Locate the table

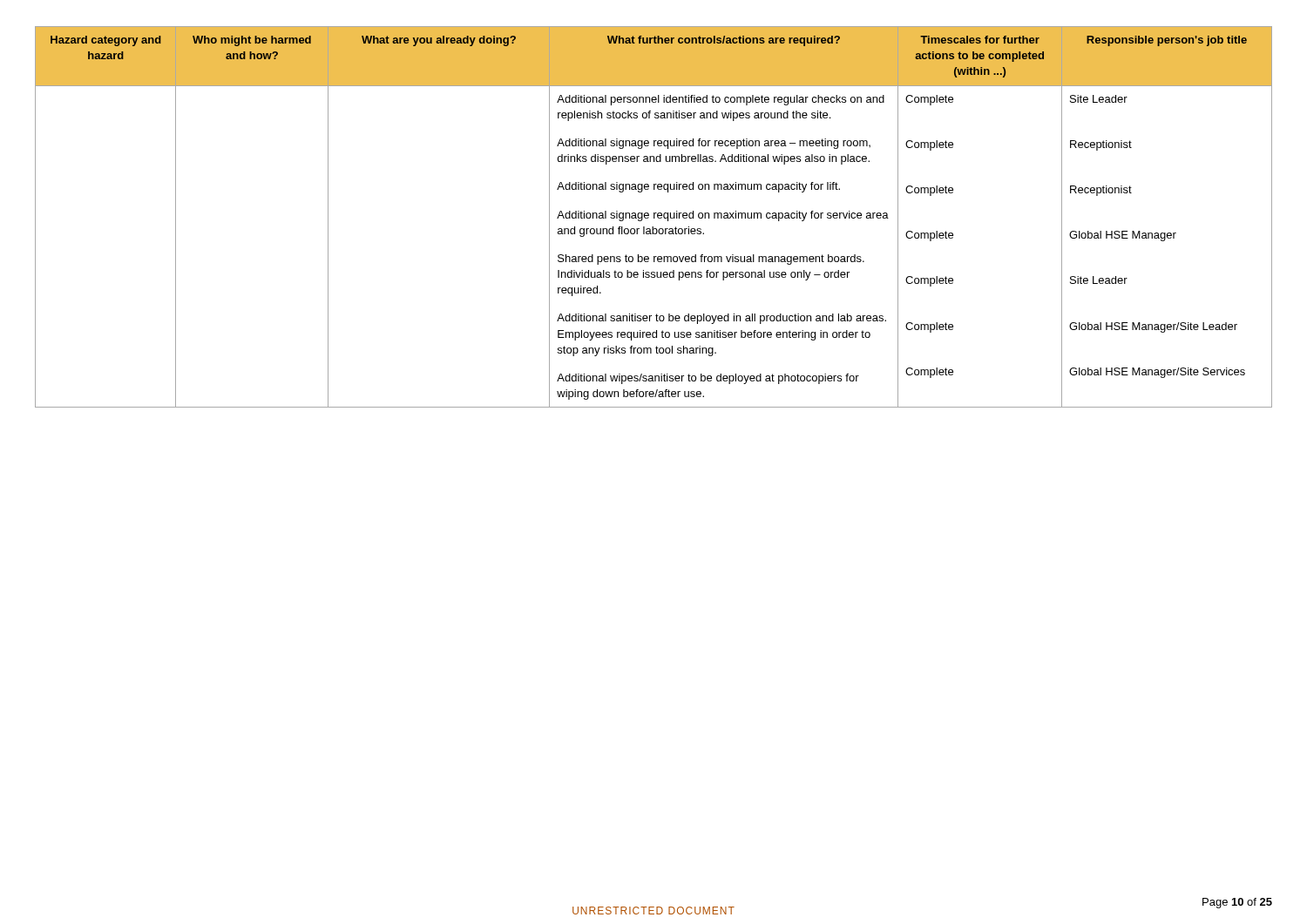click(x=654, y=217)
